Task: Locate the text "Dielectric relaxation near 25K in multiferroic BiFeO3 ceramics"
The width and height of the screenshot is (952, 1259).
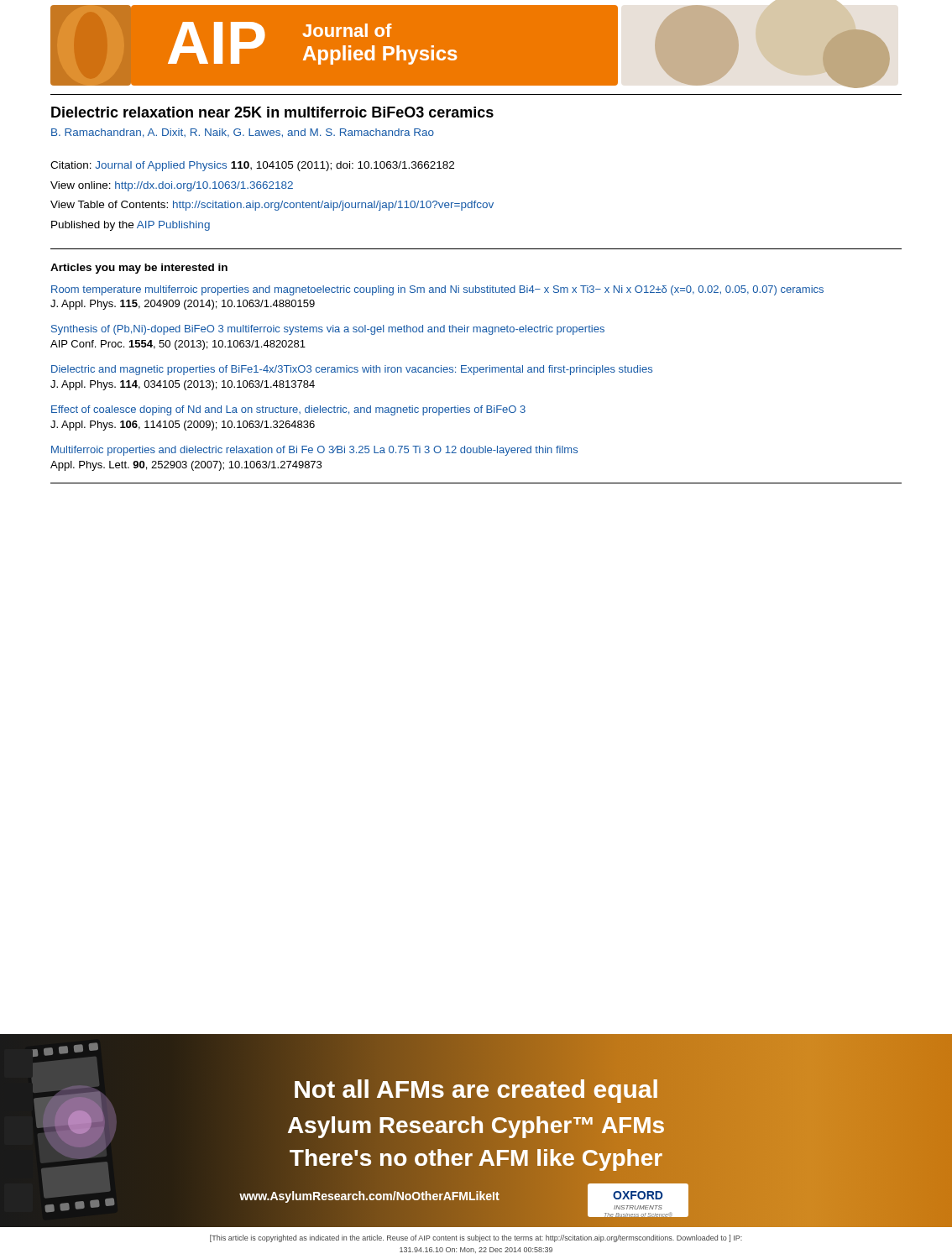Action: 272,112
